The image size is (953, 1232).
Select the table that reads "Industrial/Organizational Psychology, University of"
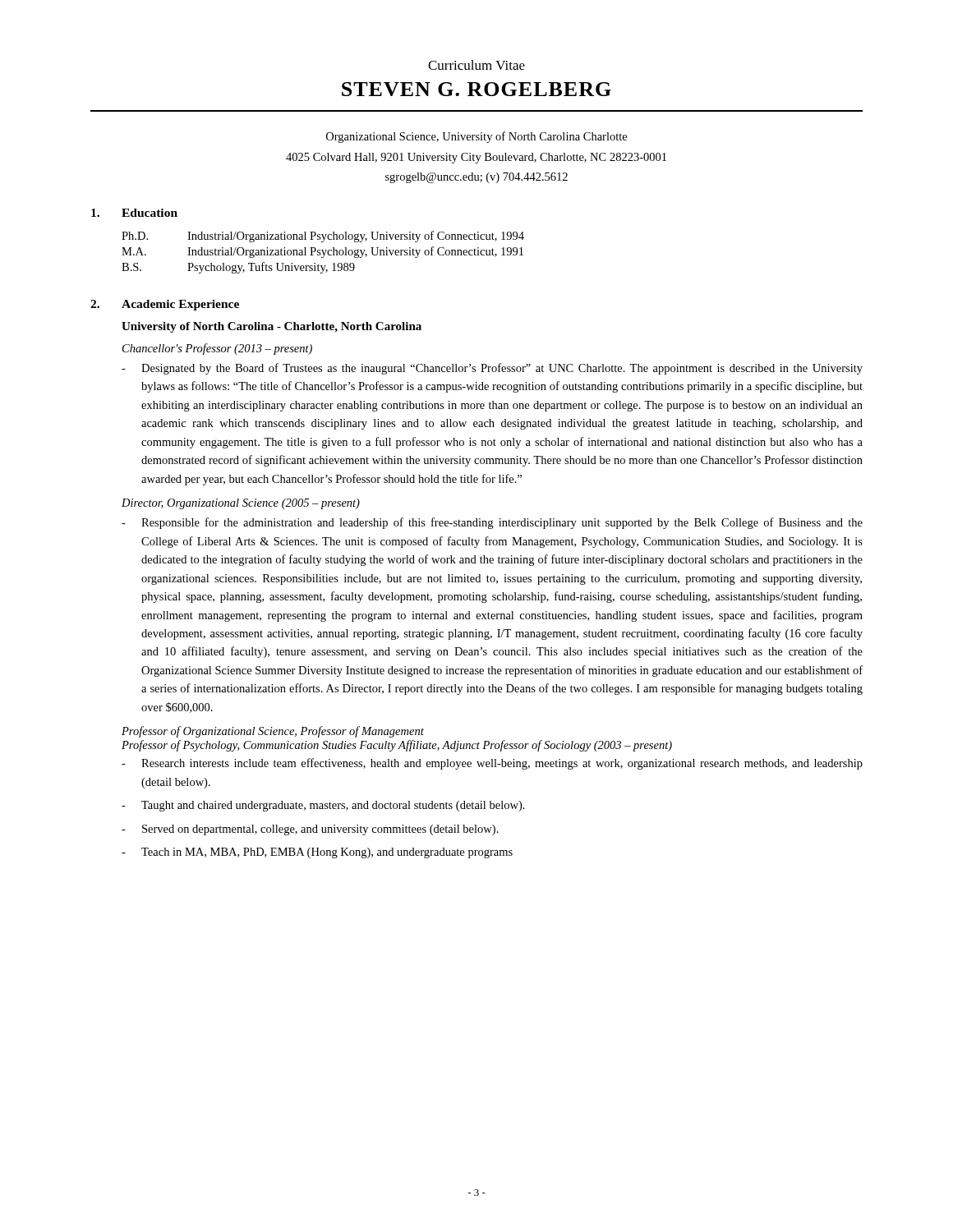(x=492, y=252)
